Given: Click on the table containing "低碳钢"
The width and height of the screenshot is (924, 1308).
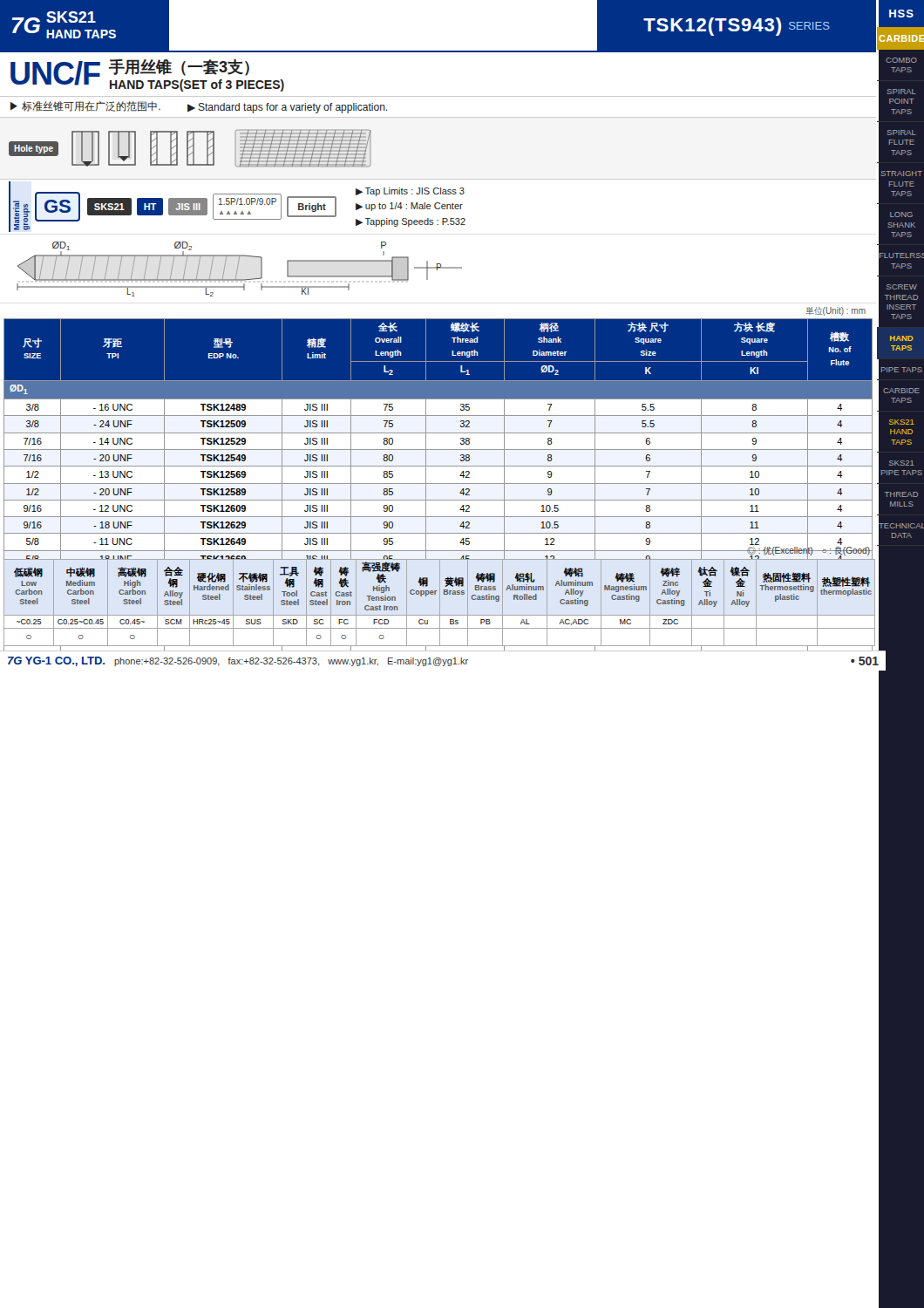Looking at the screenshot, I should 439,595.
